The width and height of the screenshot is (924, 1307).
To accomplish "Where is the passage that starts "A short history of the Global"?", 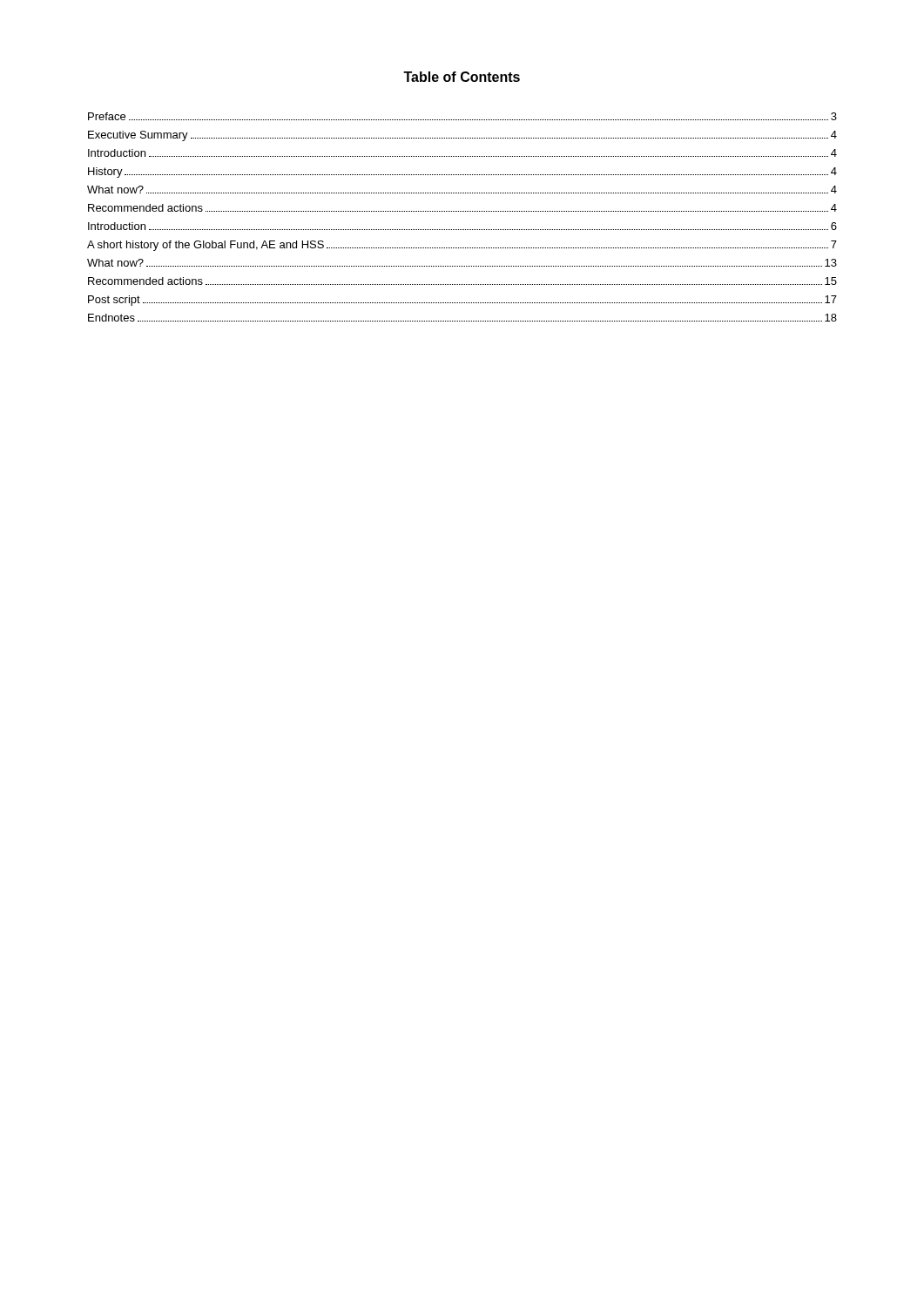I will click(x=462, y=244).
